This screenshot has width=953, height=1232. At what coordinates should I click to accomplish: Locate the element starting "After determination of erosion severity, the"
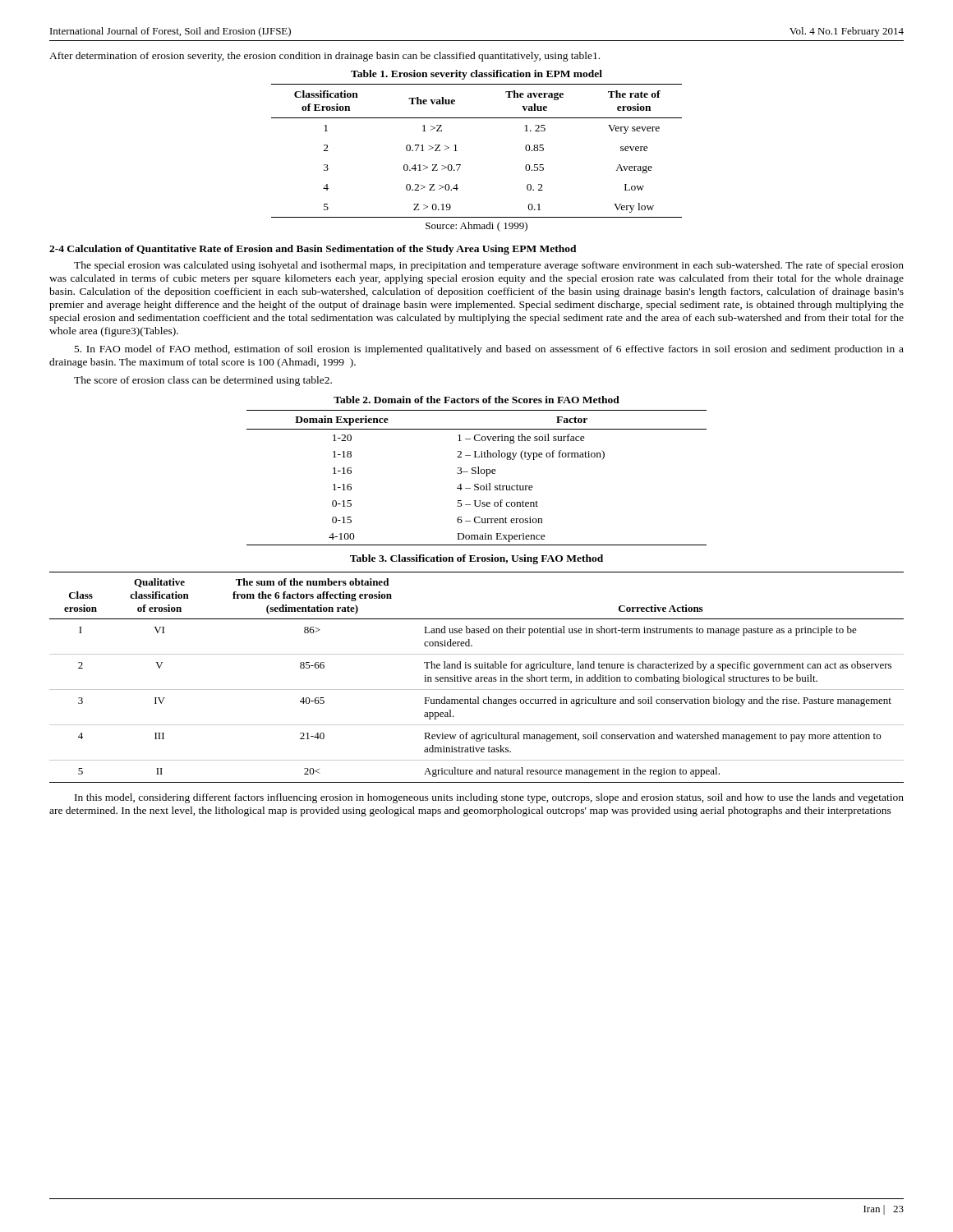point(325,55)
